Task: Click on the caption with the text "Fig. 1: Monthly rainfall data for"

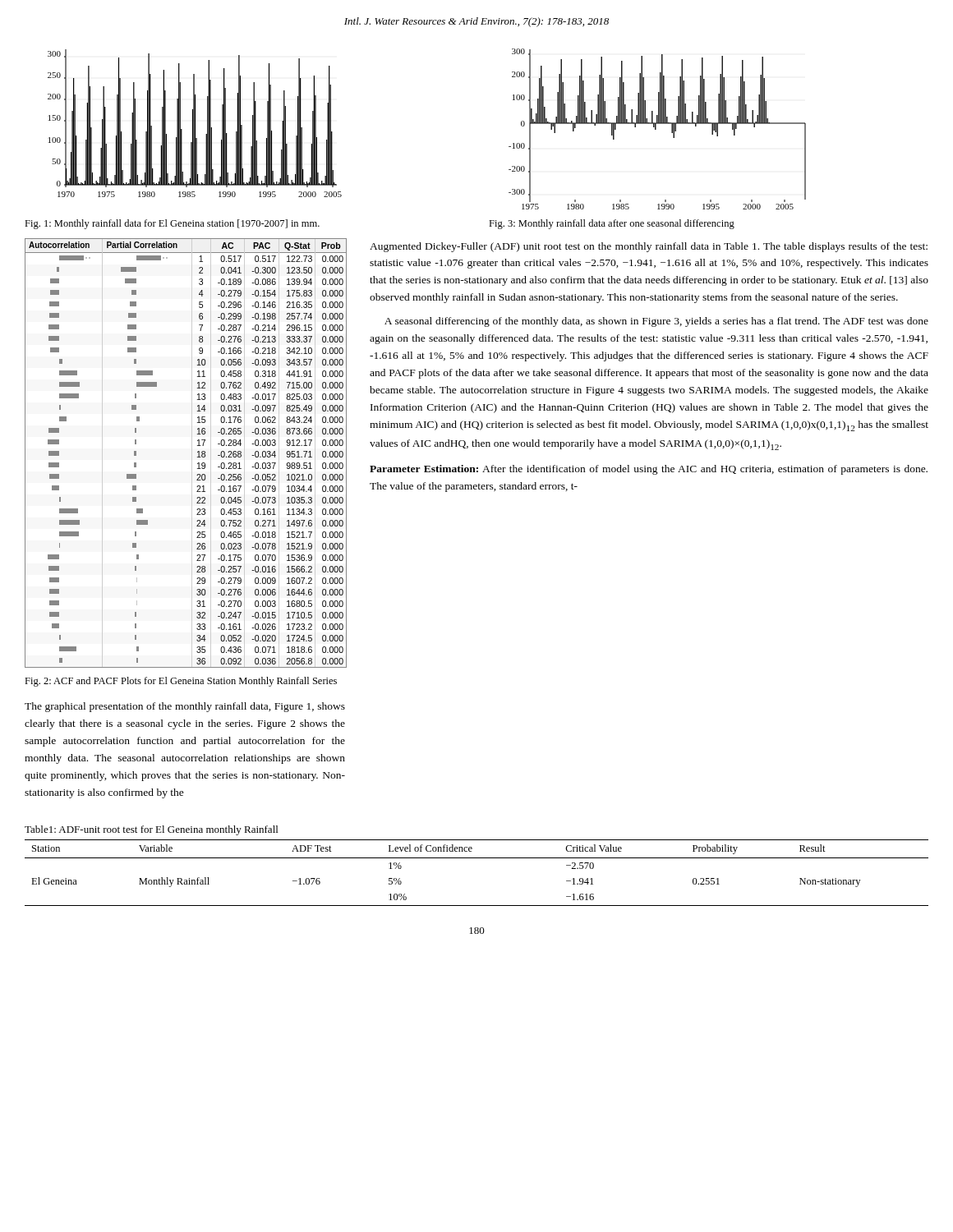Action: click(172, 223)
